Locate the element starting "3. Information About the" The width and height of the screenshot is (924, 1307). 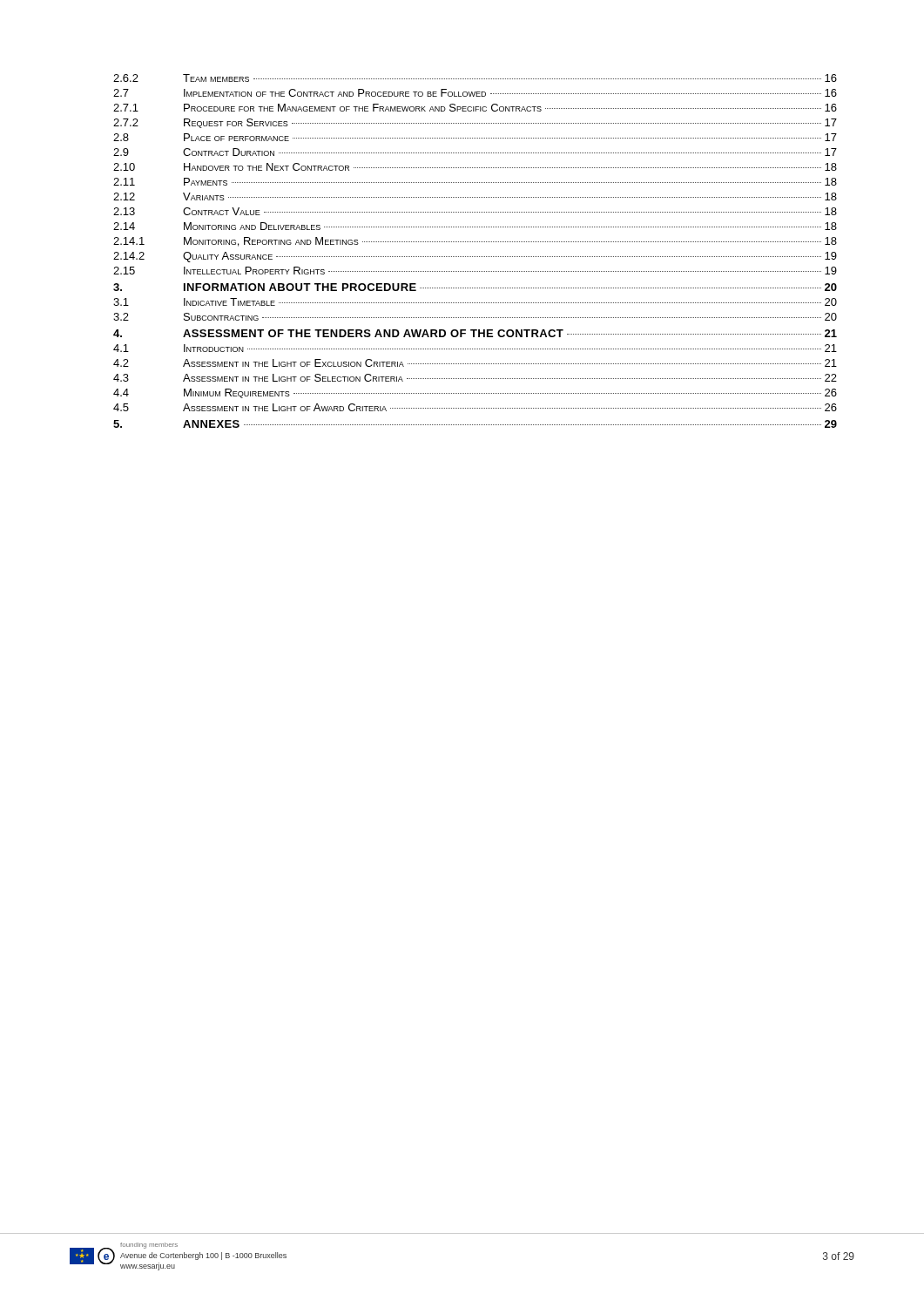(x=475, y=287)
